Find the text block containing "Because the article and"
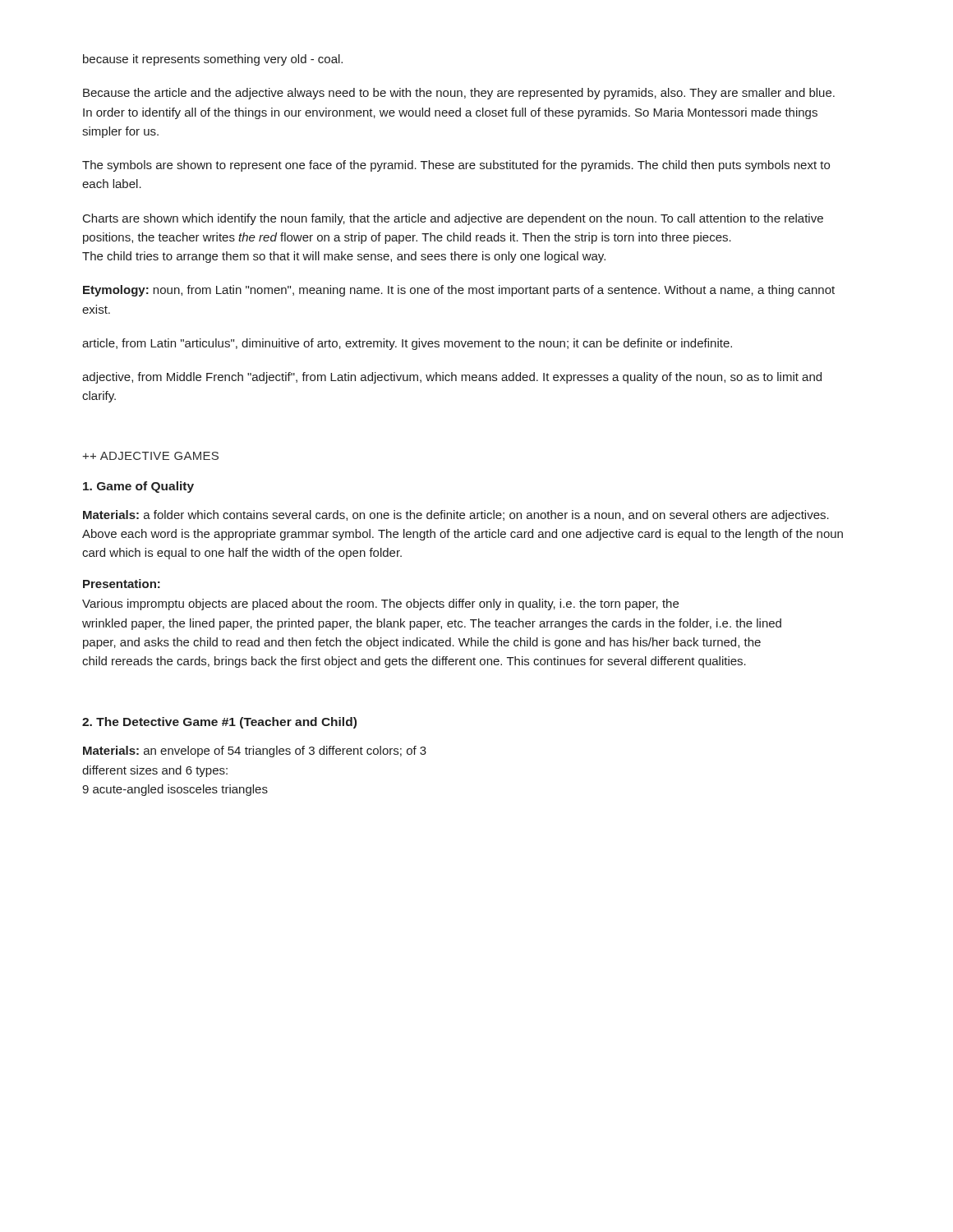This screenshot has height=1232, width=953. [x=459, y=112]
